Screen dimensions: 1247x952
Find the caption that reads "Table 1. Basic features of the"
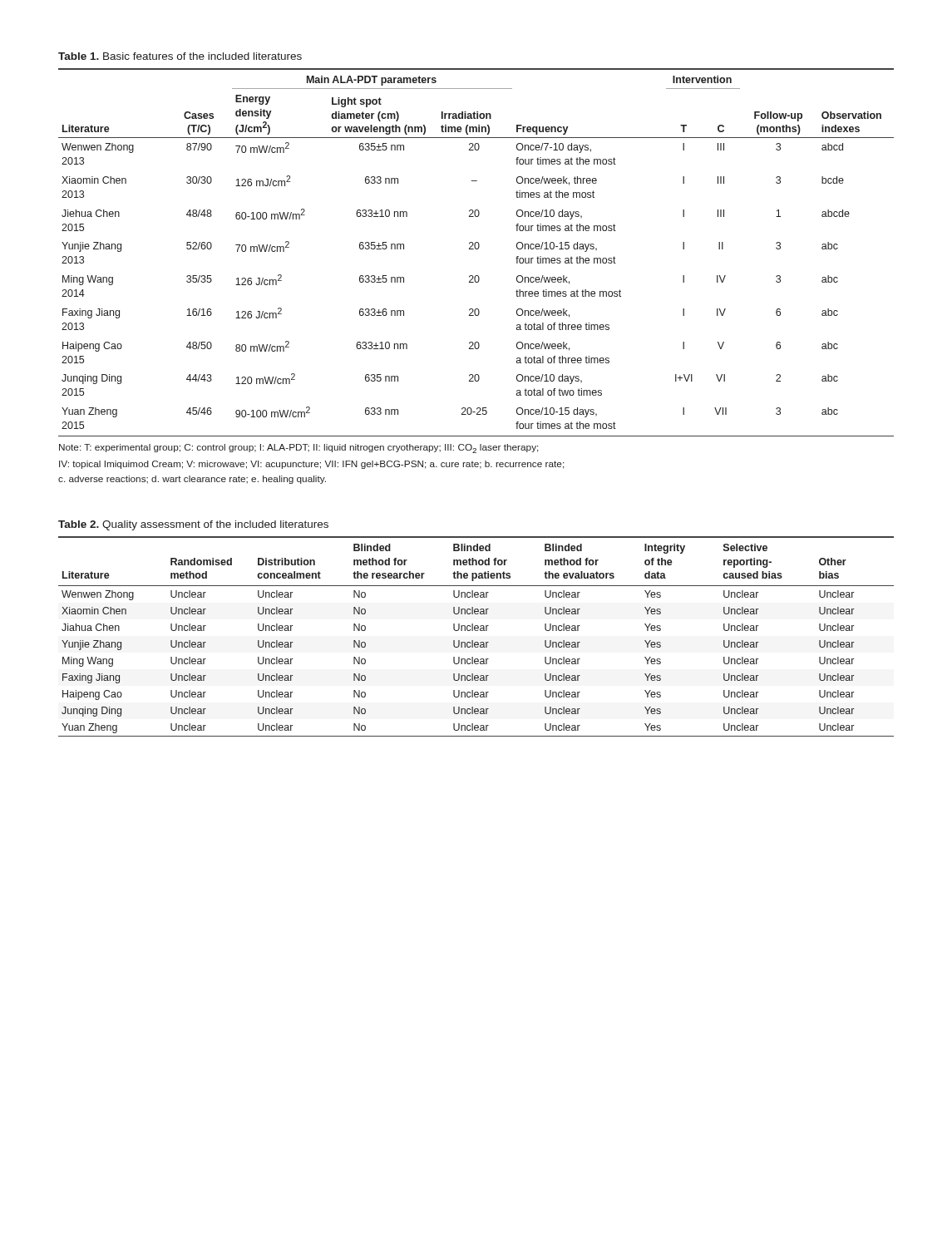coord(180,56)
